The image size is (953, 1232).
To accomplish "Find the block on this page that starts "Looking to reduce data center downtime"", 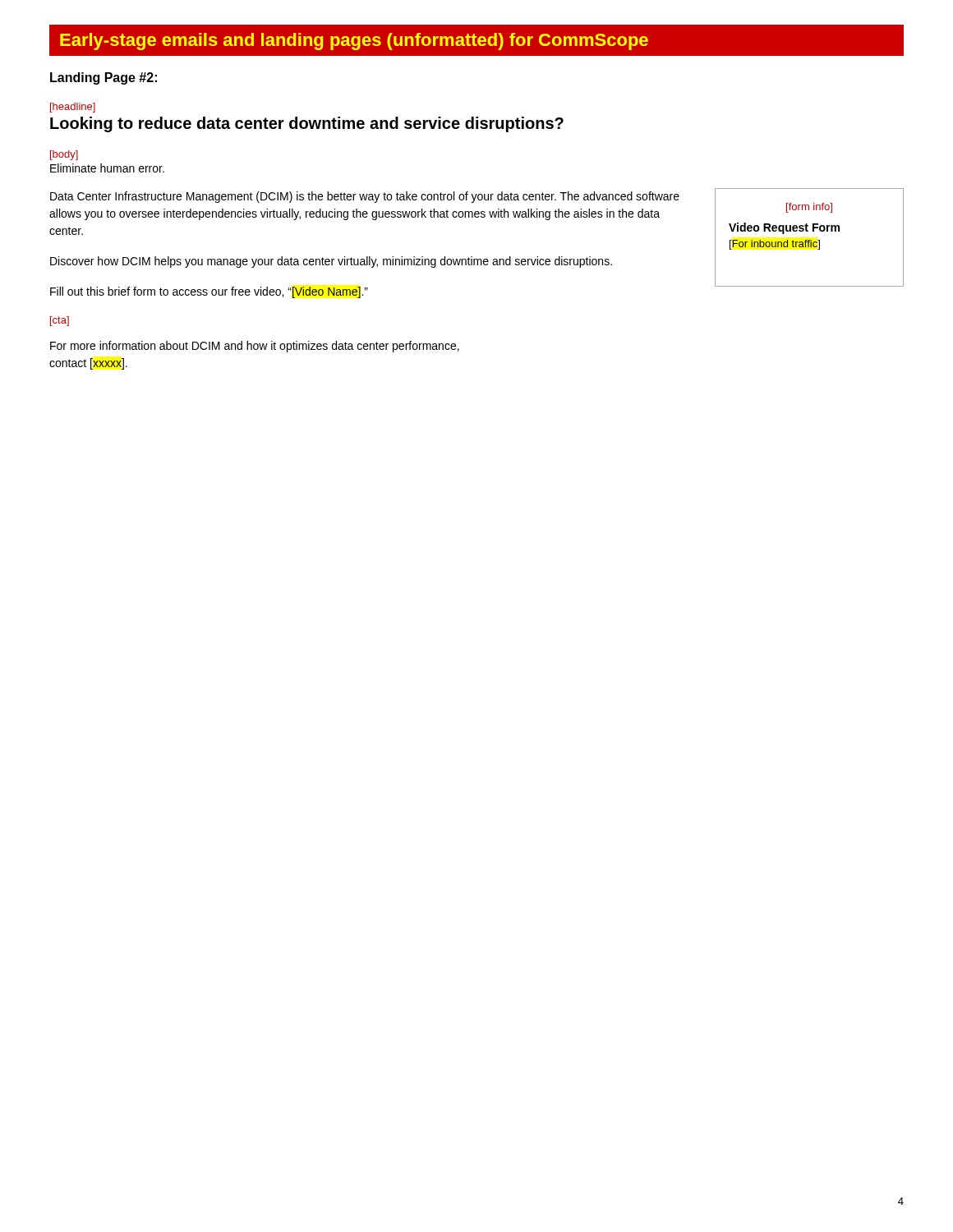I will (x=476, y=124).
